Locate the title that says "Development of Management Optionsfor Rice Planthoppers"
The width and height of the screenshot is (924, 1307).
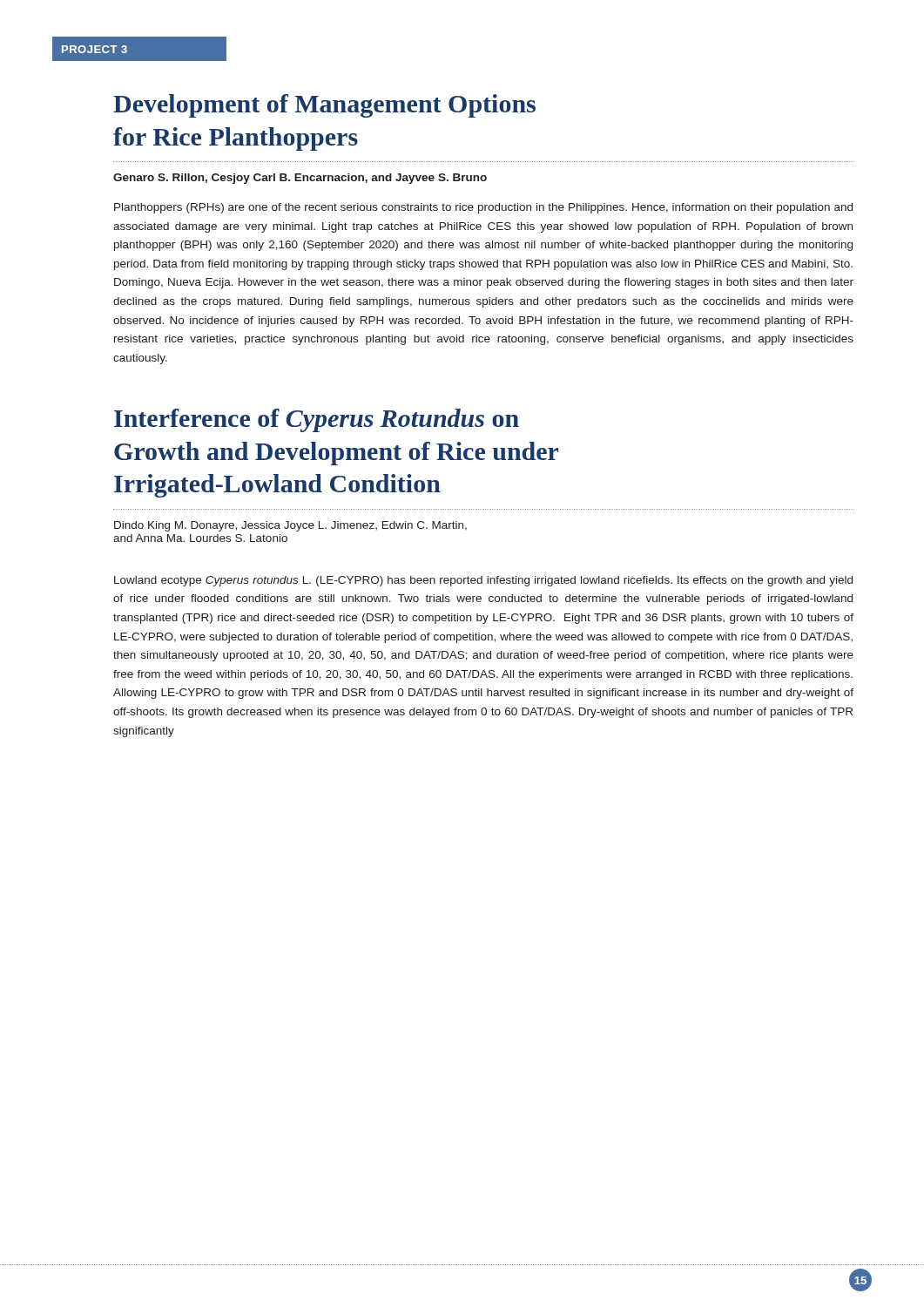[x=325, y=120]
